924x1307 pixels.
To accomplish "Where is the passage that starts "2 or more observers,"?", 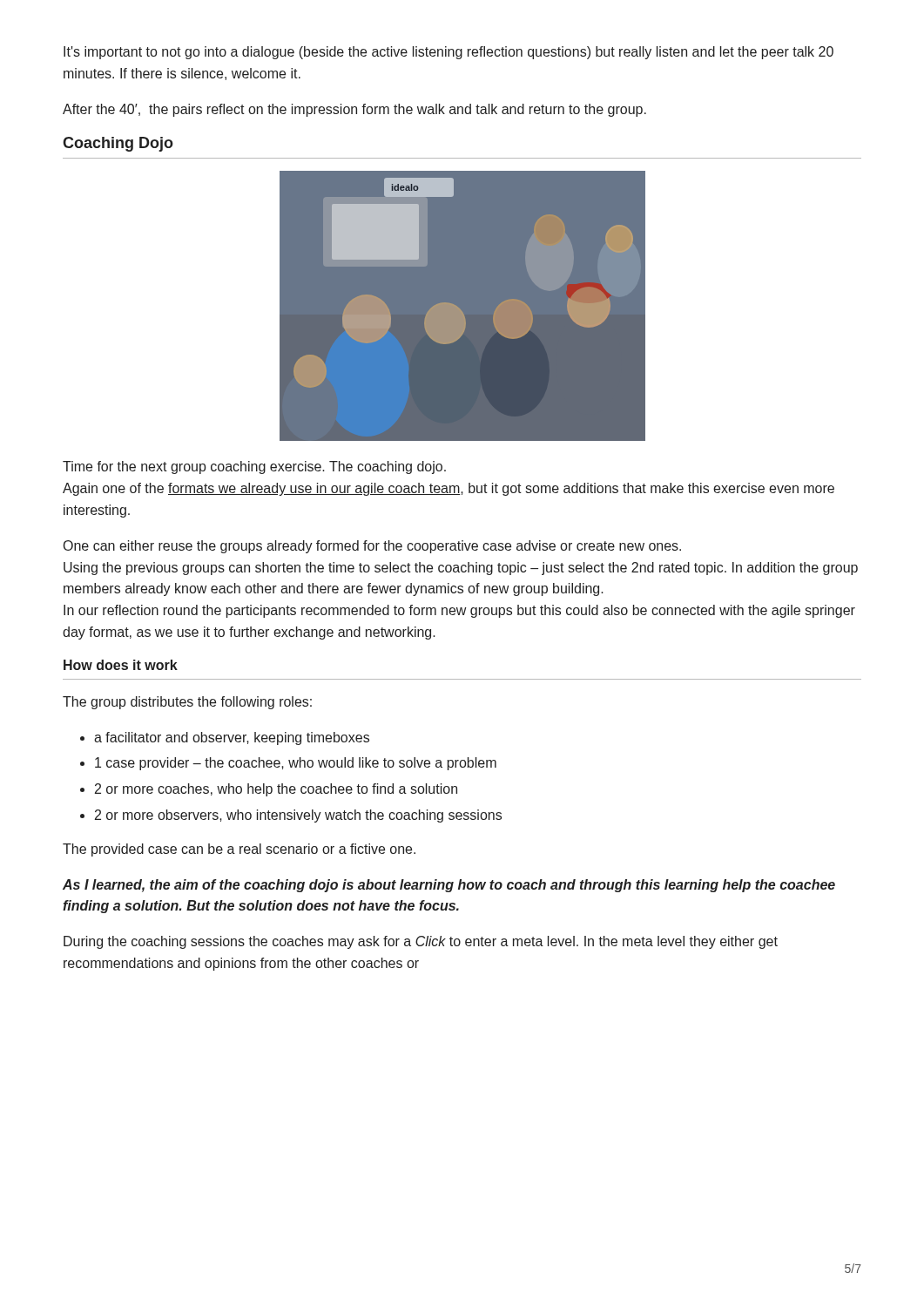I will (298, 815).
